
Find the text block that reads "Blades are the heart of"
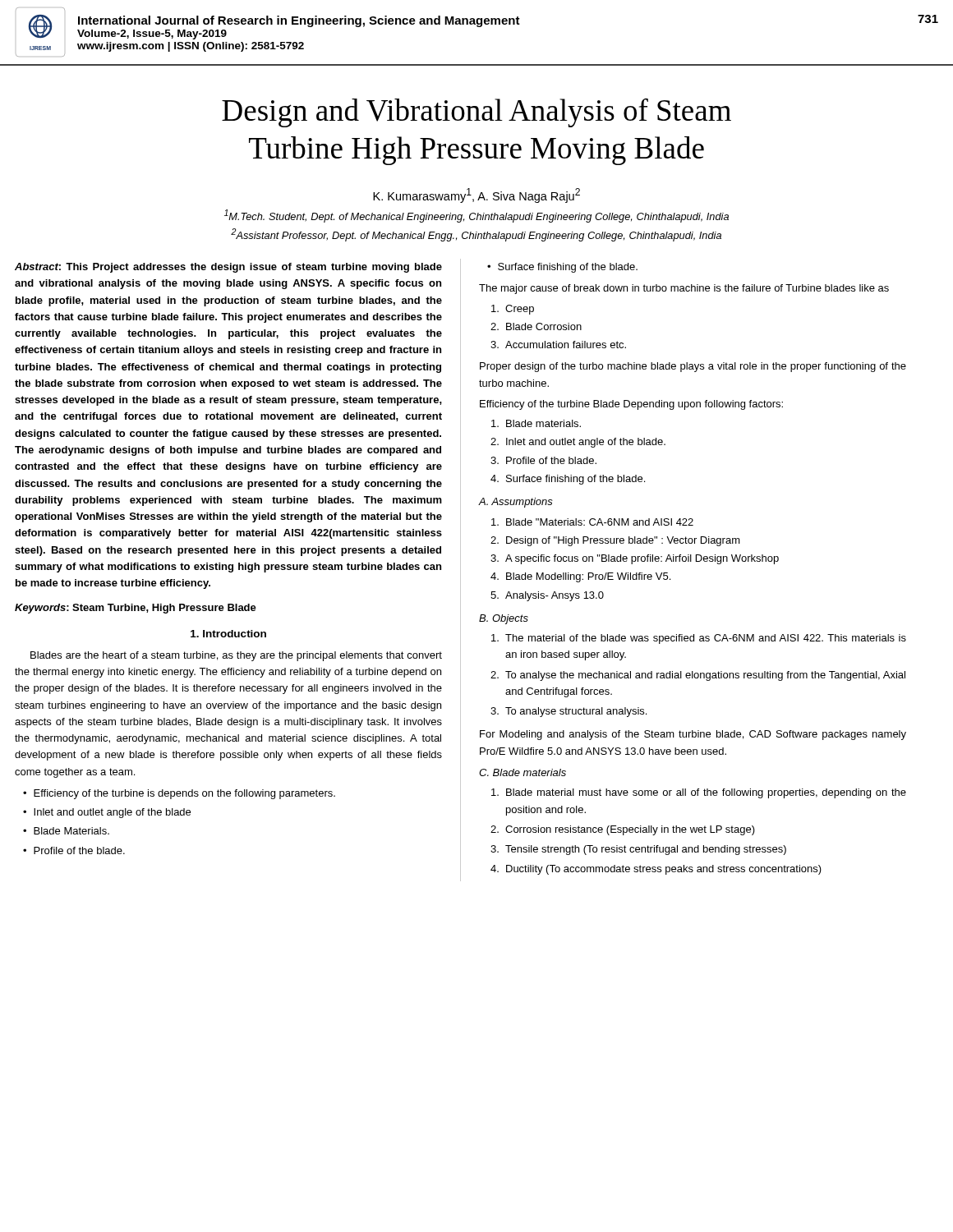click(x=228, y=713)
